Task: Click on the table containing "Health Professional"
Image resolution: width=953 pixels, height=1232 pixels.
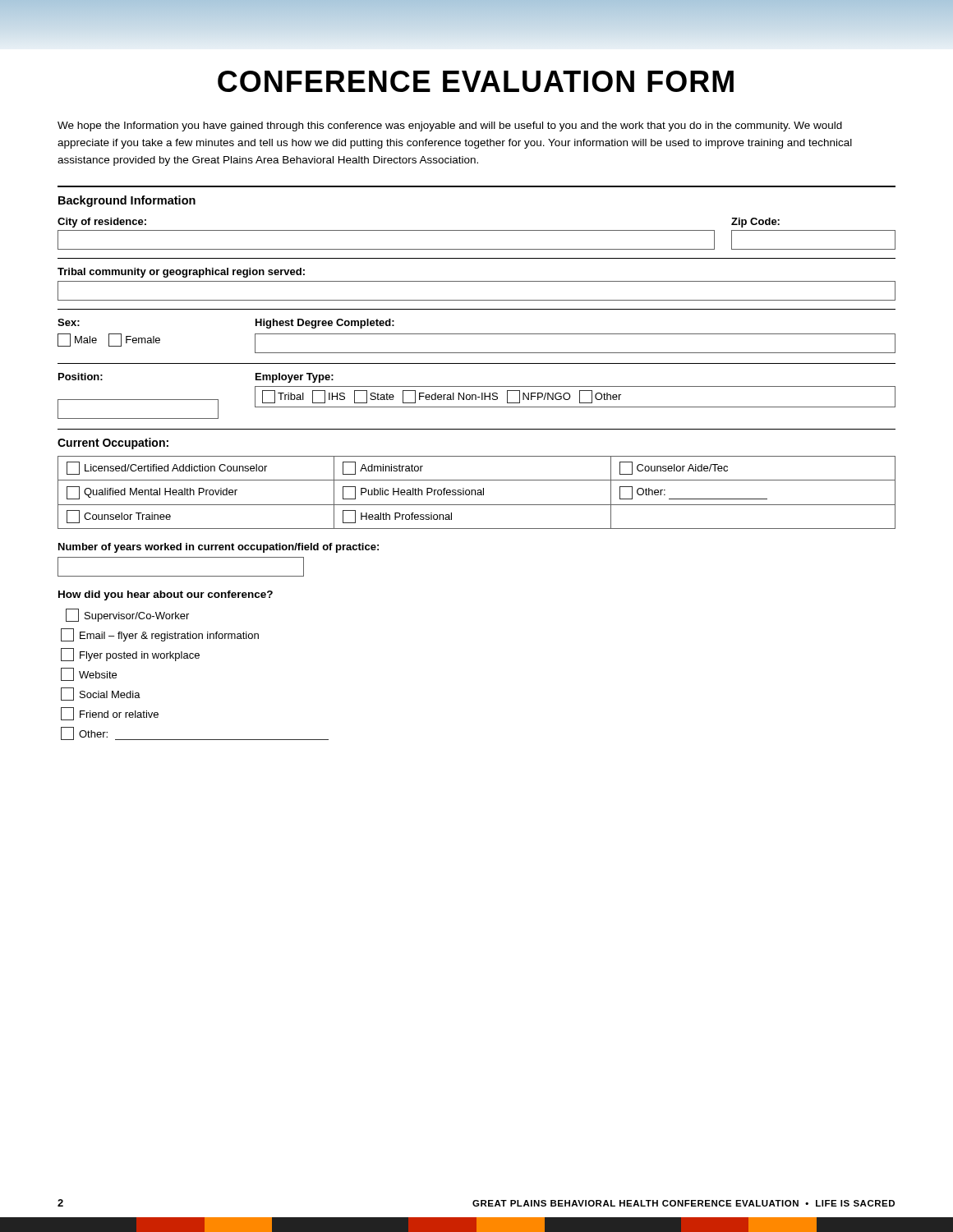Action: click(x=476, y=492)
